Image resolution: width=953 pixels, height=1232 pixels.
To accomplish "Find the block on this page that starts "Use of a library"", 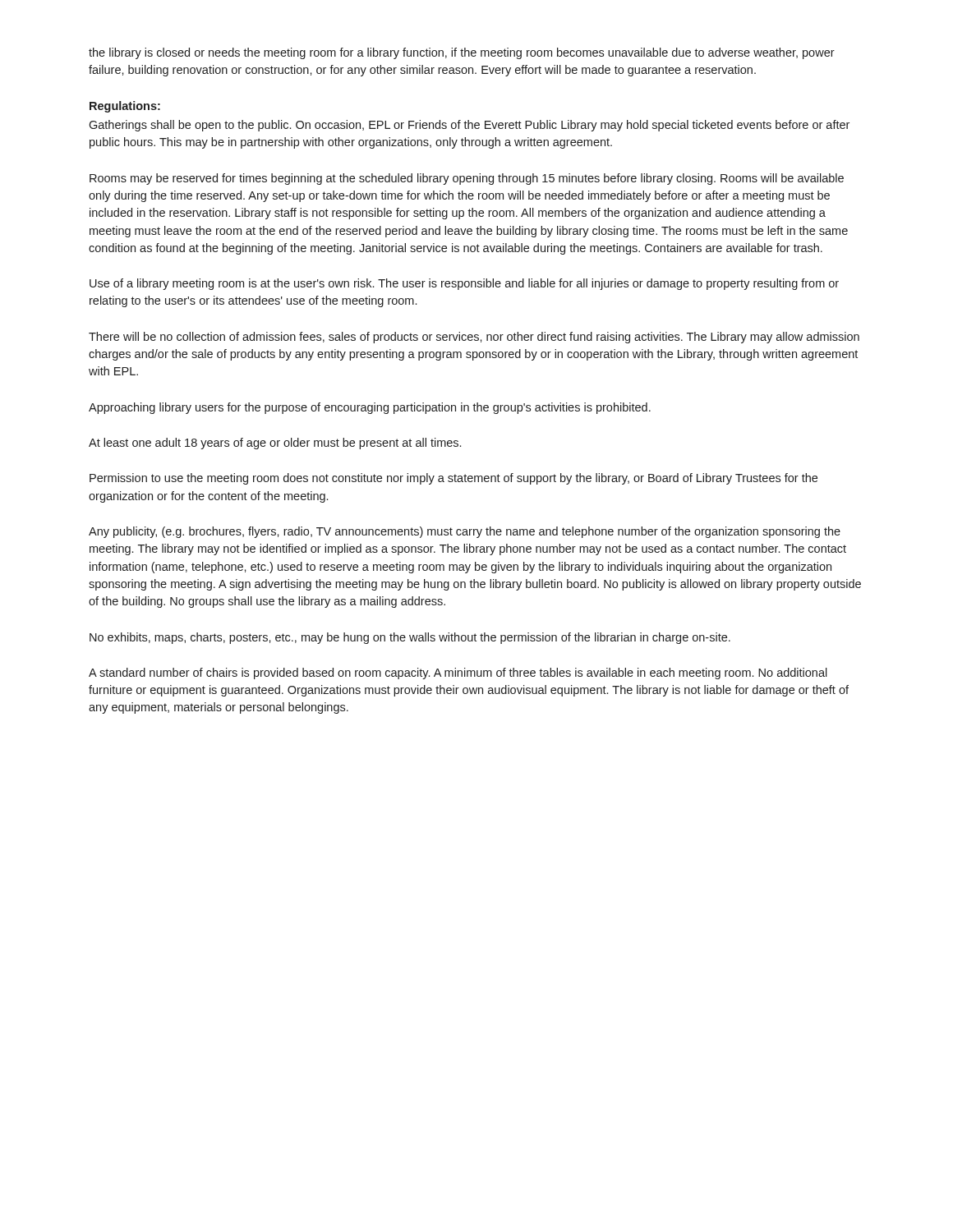I will tap(464, 292).
